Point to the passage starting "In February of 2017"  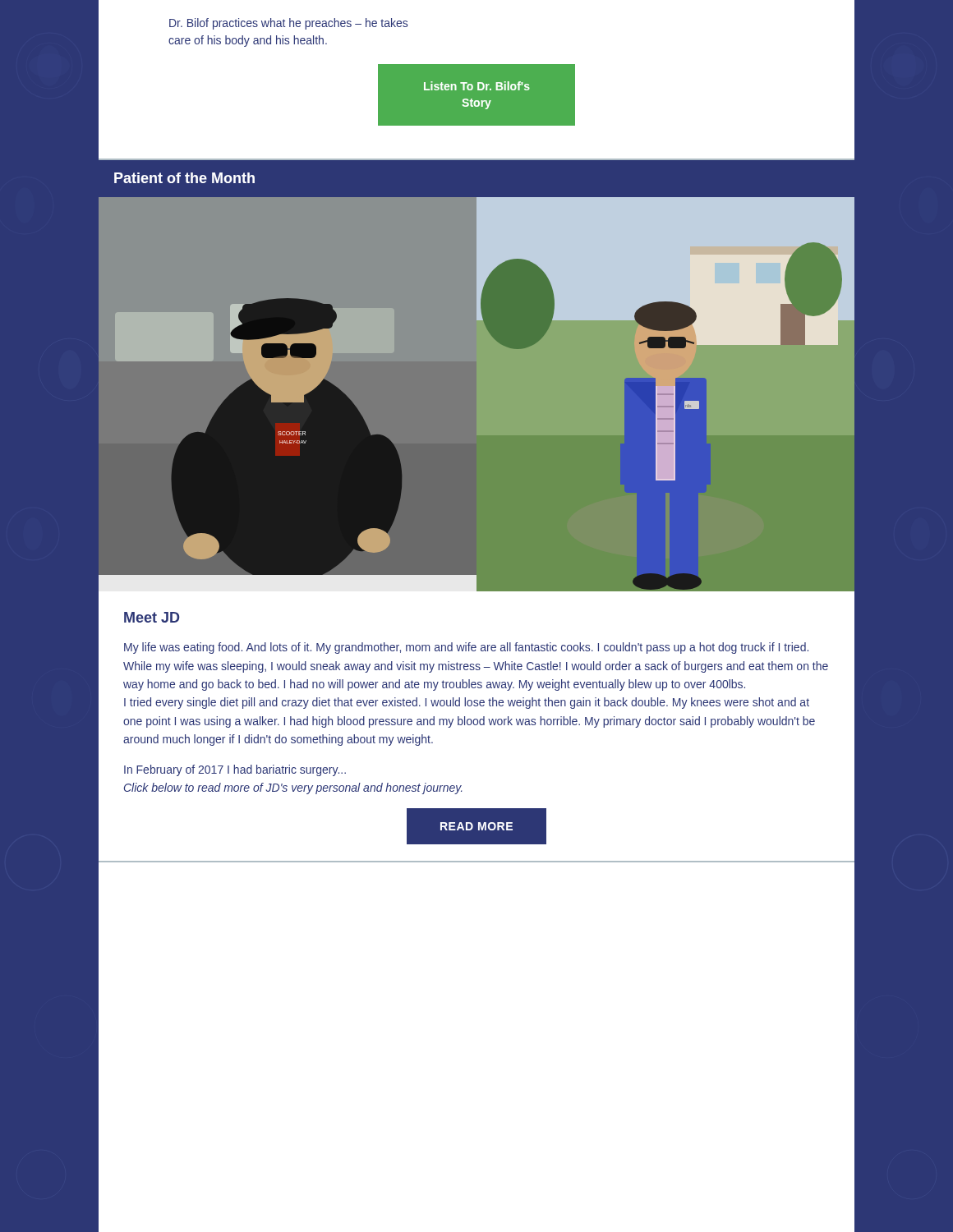pos(293,778)
